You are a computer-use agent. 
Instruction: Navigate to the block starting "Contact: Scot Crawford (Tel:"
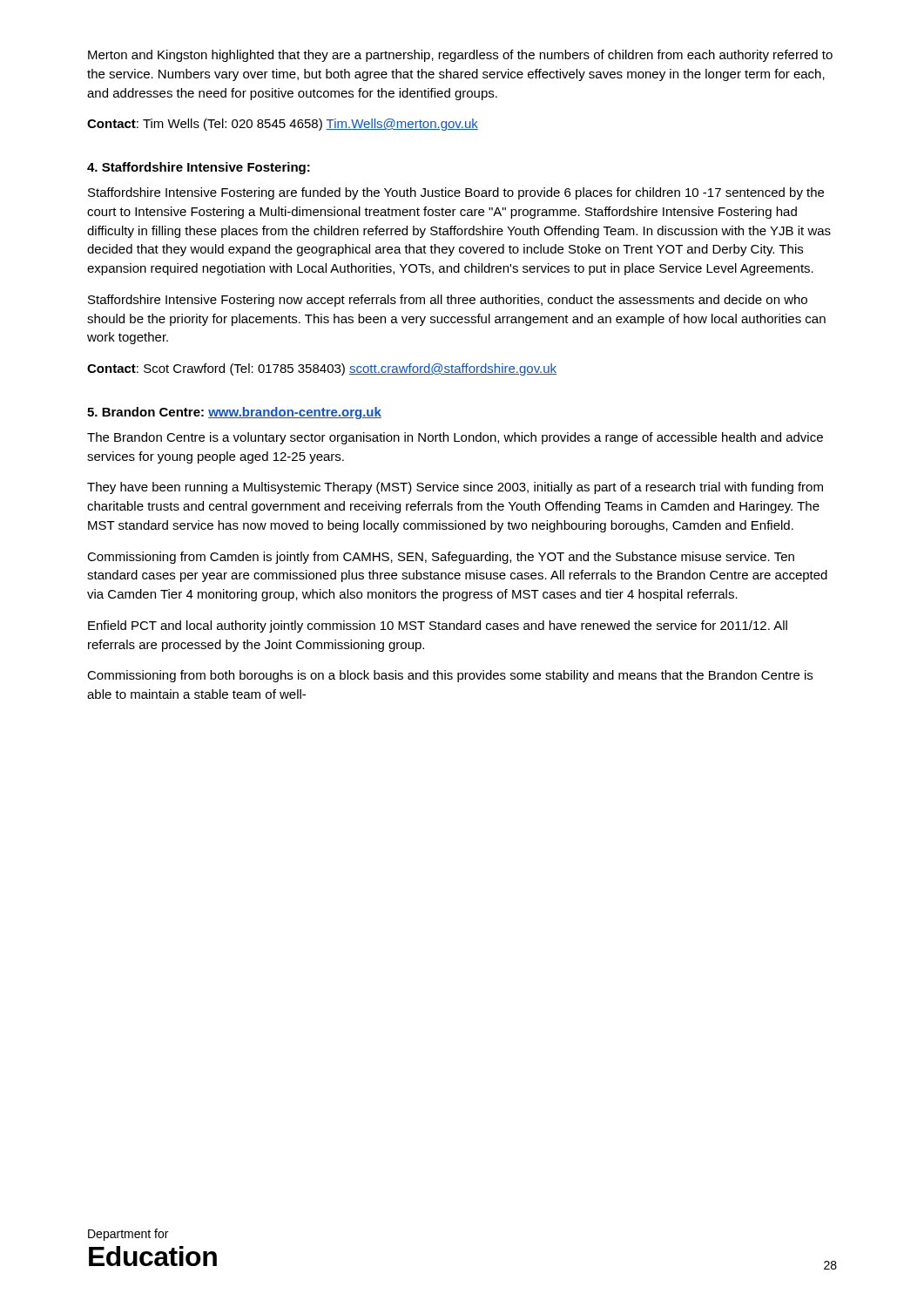[462, 369]
